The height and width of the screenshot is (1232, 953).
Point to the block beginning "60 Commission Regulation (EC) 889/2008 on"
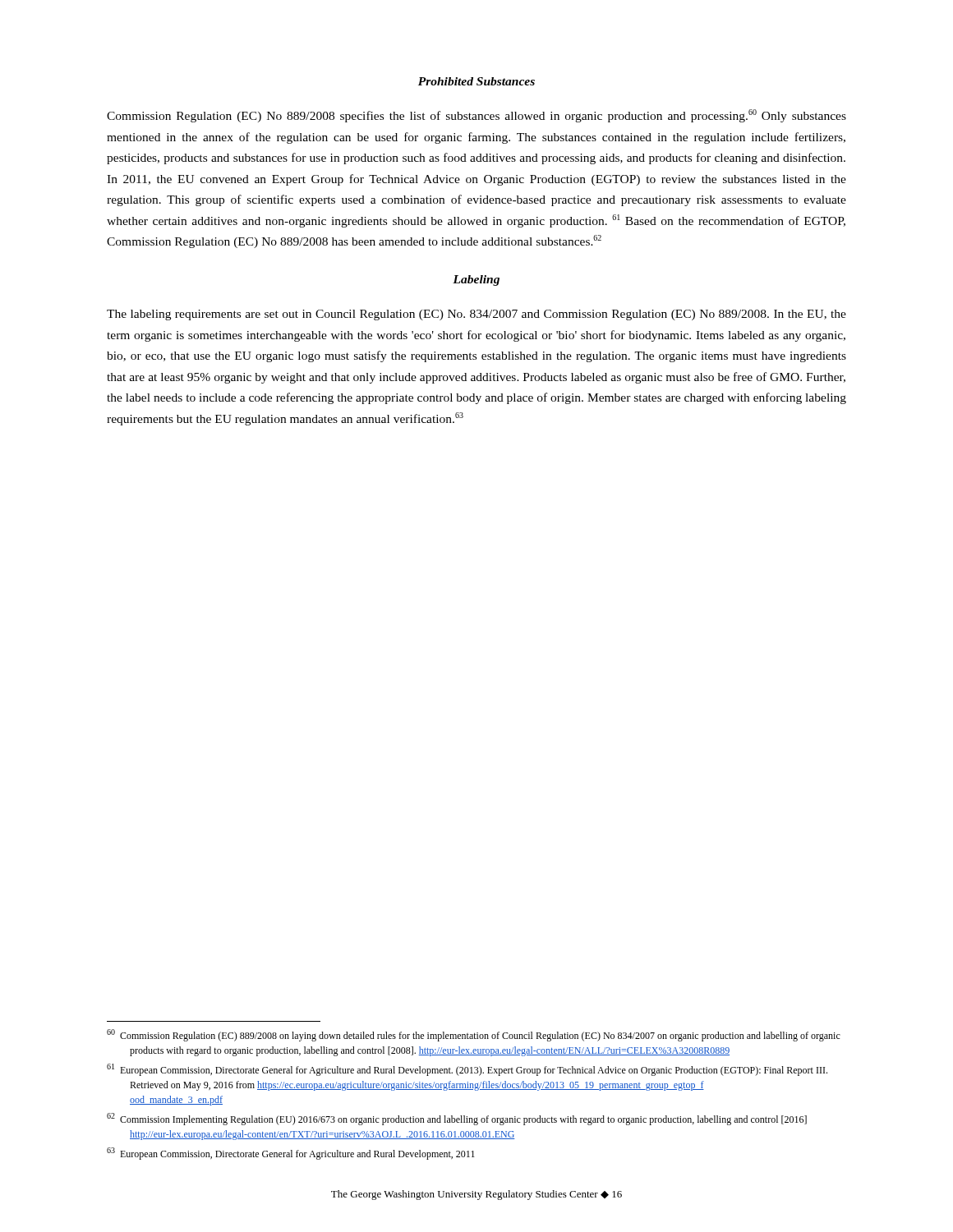[474, 1042]
